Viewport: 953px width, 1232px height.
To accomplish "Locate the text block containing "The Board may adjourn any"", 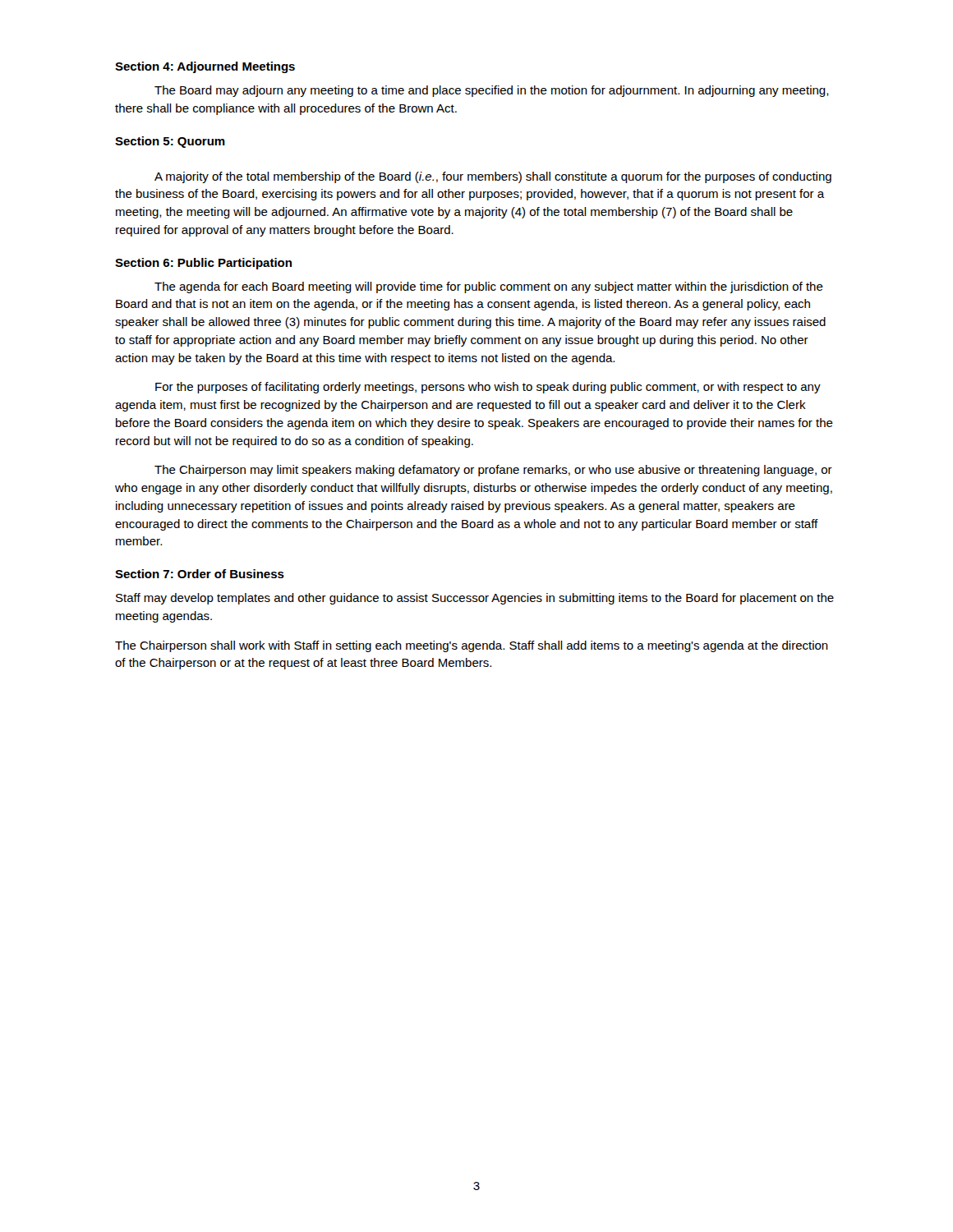I will click(476, 99).
